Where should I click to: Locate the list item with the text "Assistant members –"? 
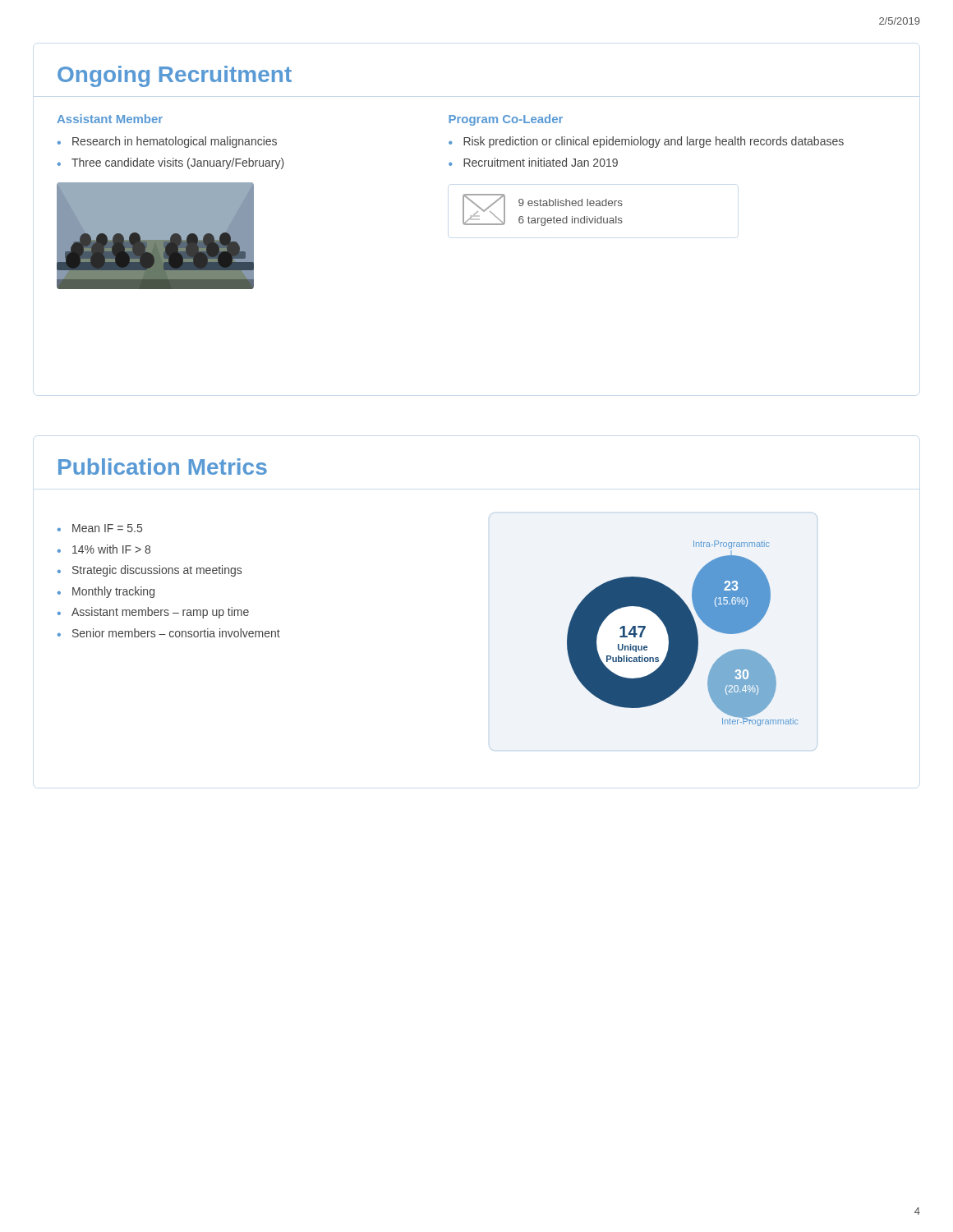[160, 612]
